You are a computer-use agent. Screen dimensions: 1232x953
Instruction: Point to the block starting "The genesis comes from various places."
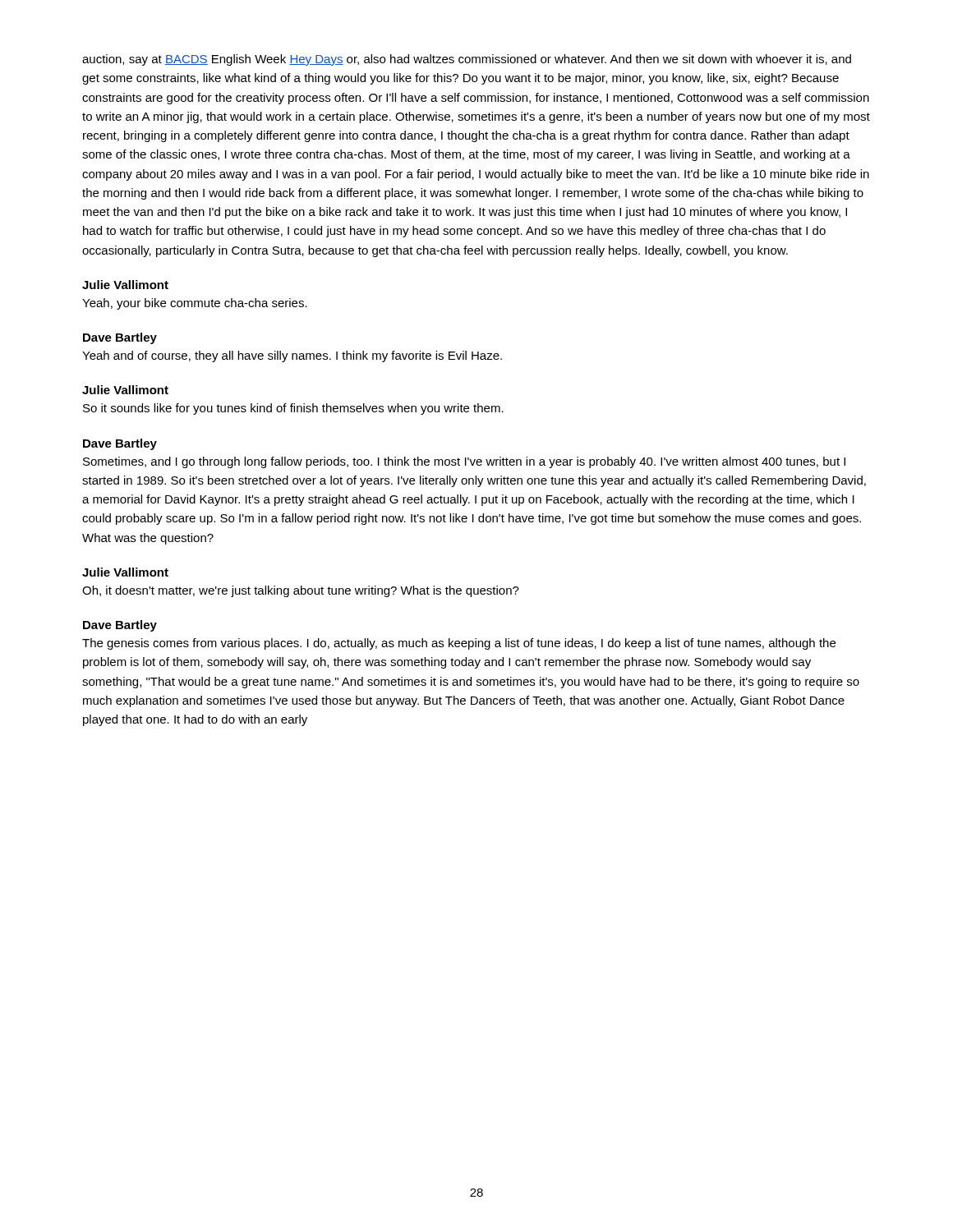pyautogui.click(x=471, y=681)
